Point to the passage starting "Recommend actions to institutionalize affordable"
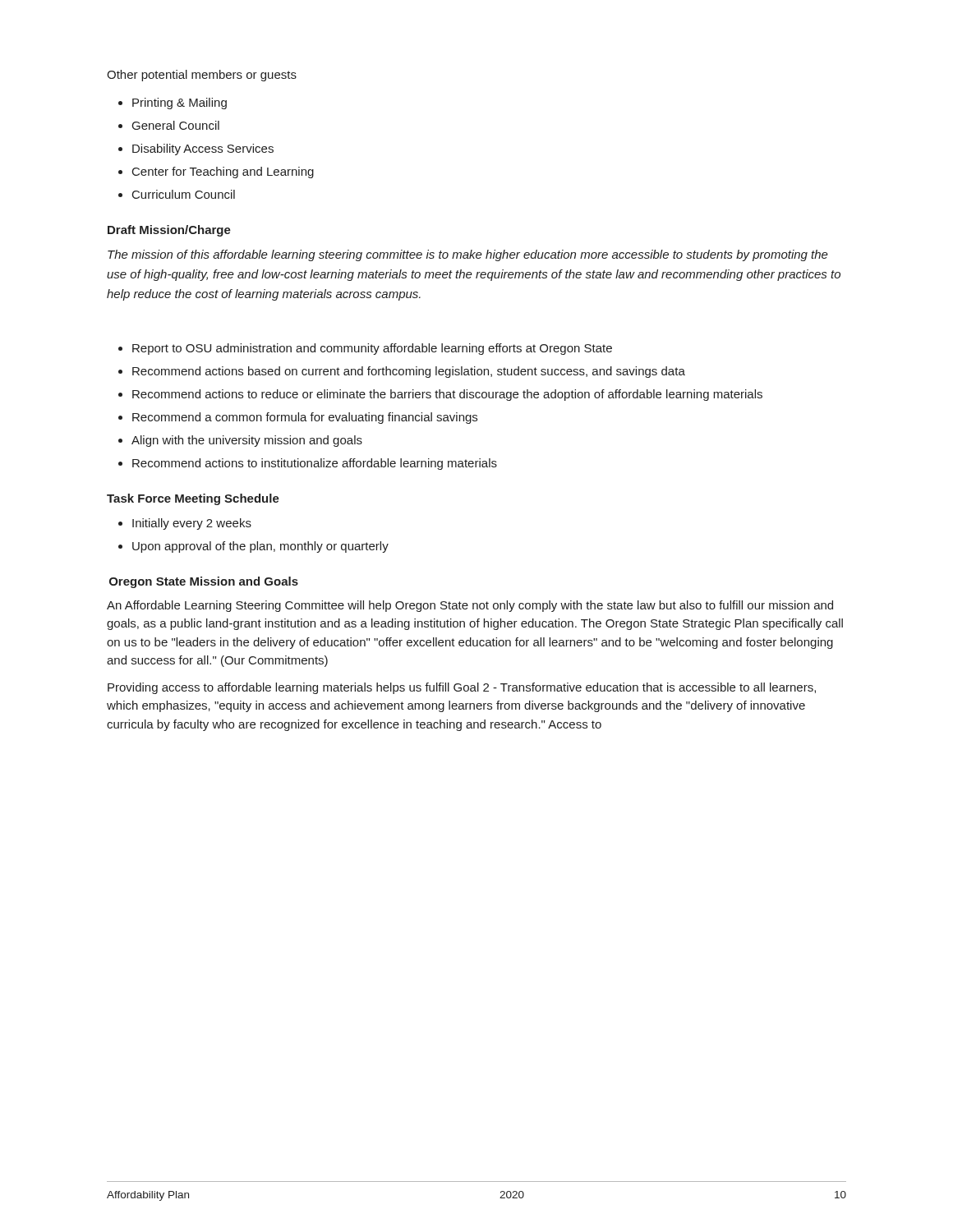The width and height of the screenshot is (953, 1232). [x=489, y=463]
